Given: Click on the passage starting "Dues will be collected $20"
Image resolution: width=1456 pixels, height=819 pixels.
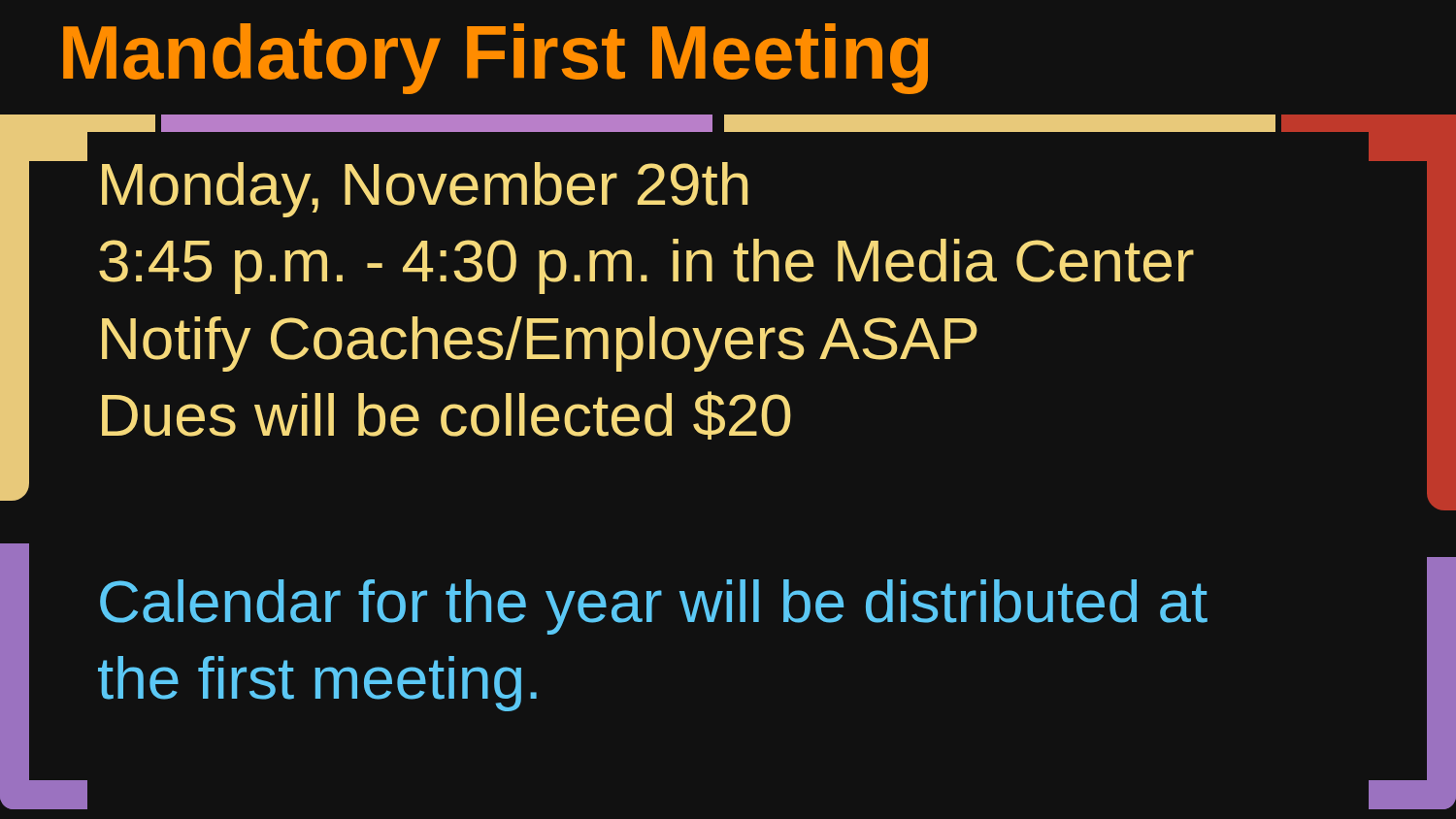Looking at the screenshot, I should (445, 415).
